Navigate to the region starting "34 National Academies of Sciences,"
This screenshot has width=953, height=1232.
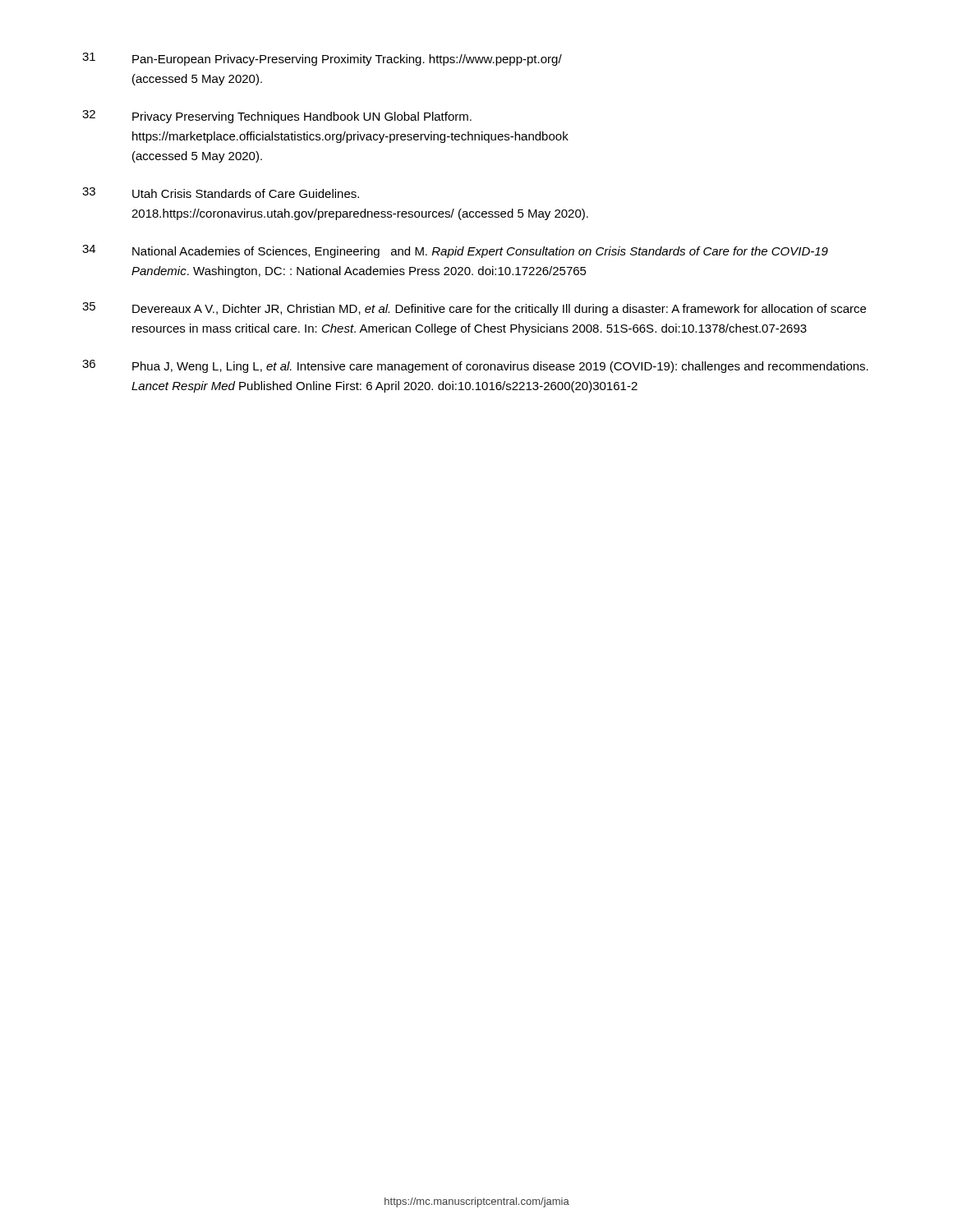click(481, 261)
